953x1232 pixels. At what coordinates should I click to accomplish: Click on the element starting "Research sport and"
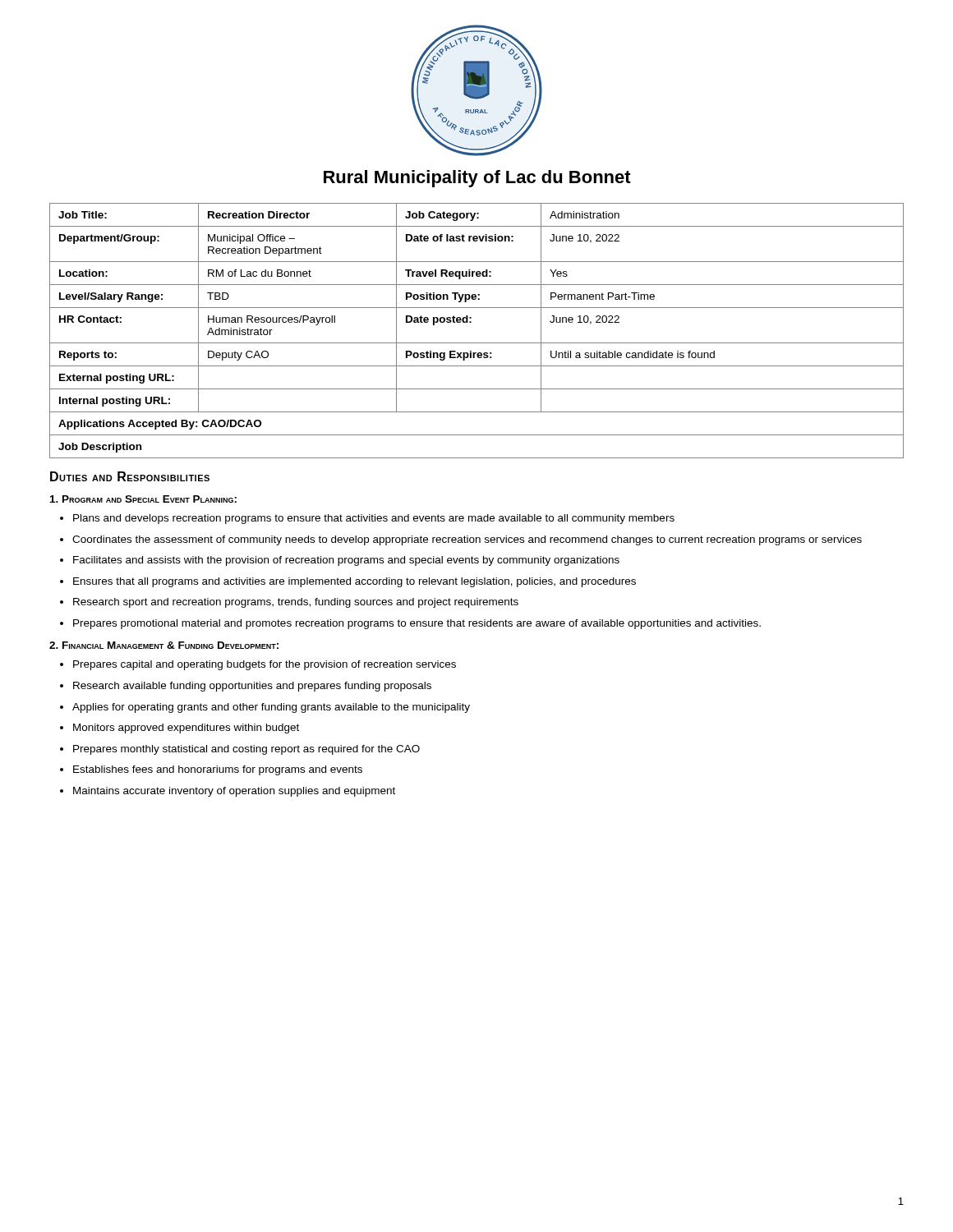point(476,602)
